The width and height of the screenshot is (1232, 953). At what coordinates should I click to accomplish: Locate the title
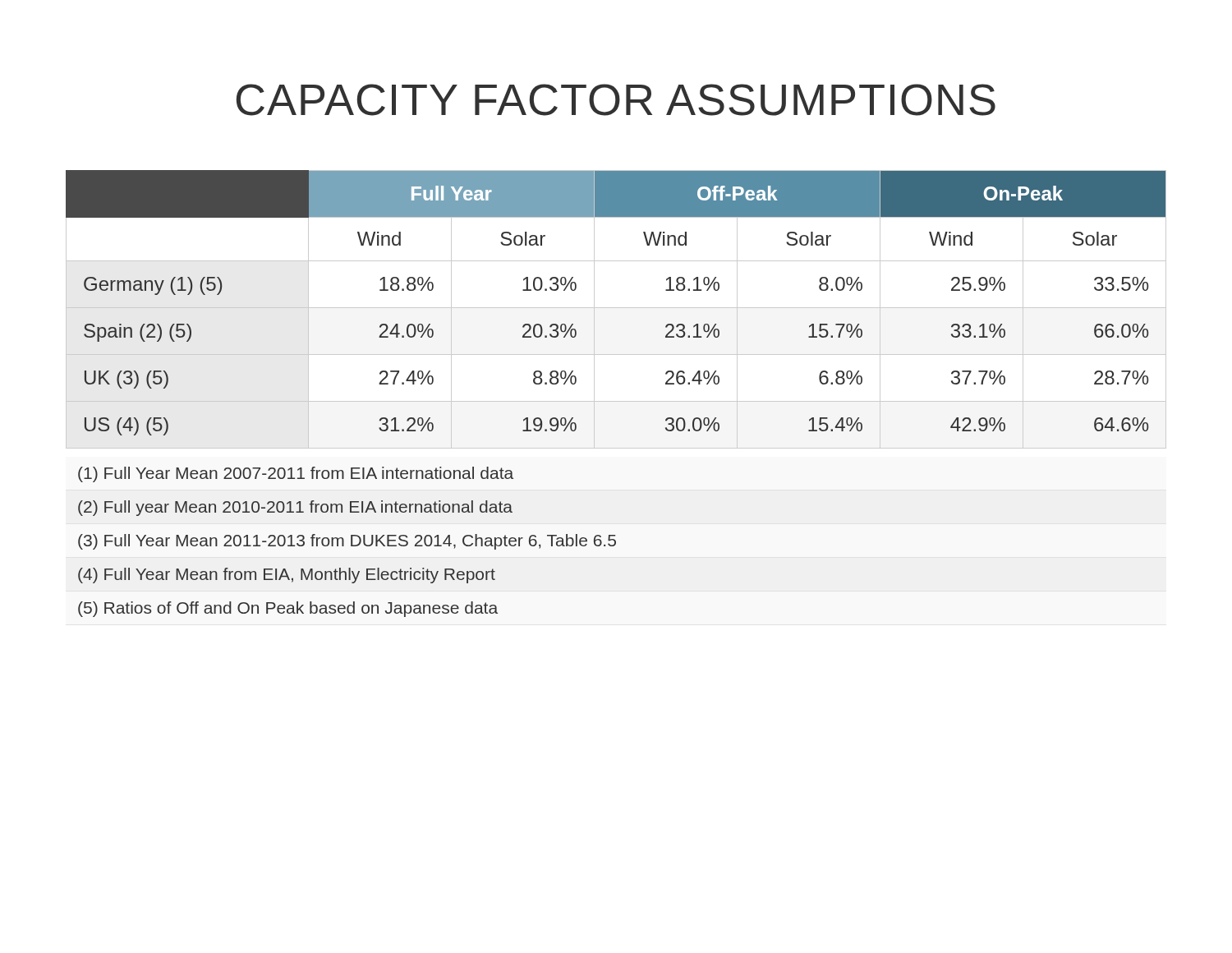click(616, 99)
